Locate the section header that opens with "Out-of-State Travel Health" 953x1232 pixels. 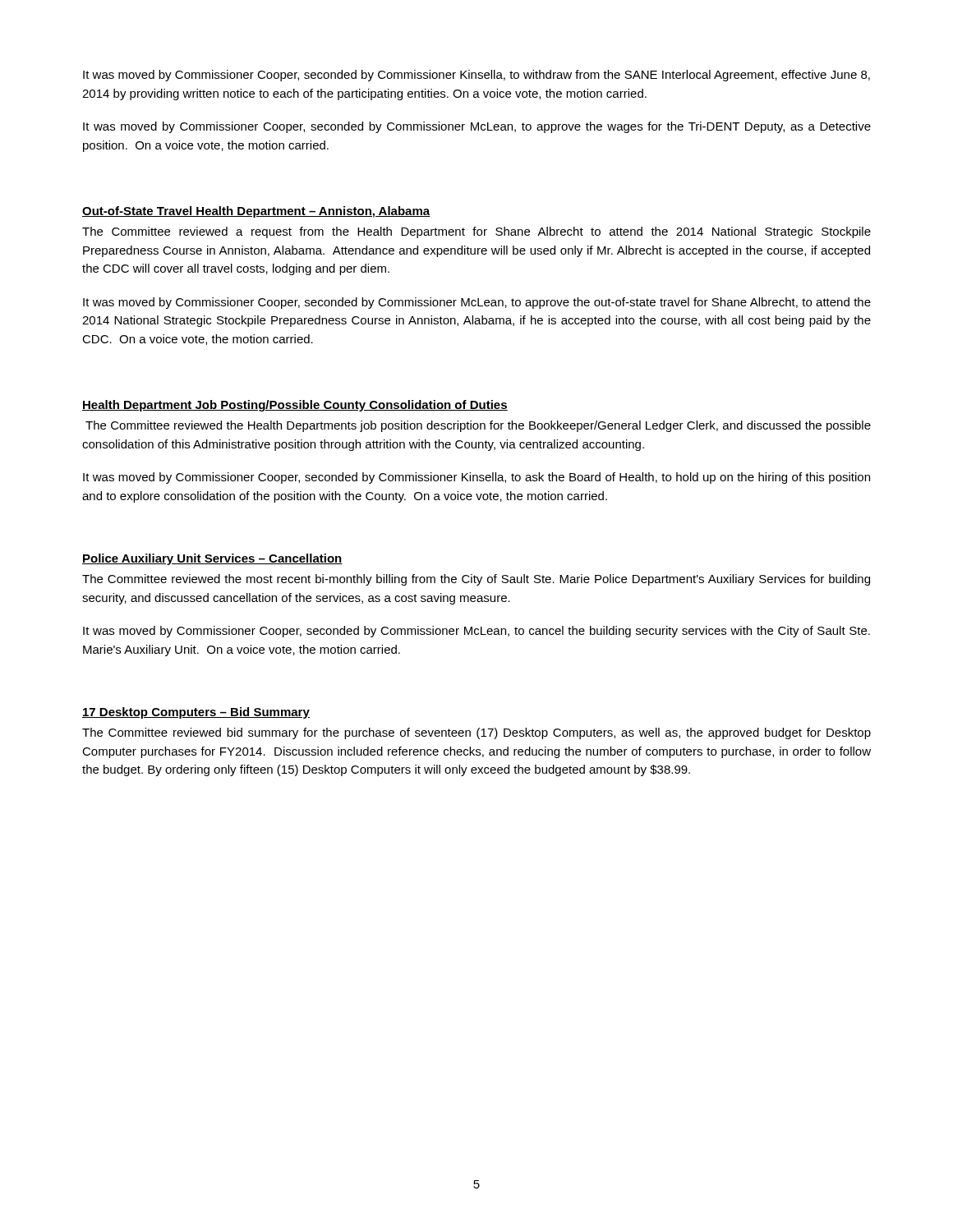(256, 211)
